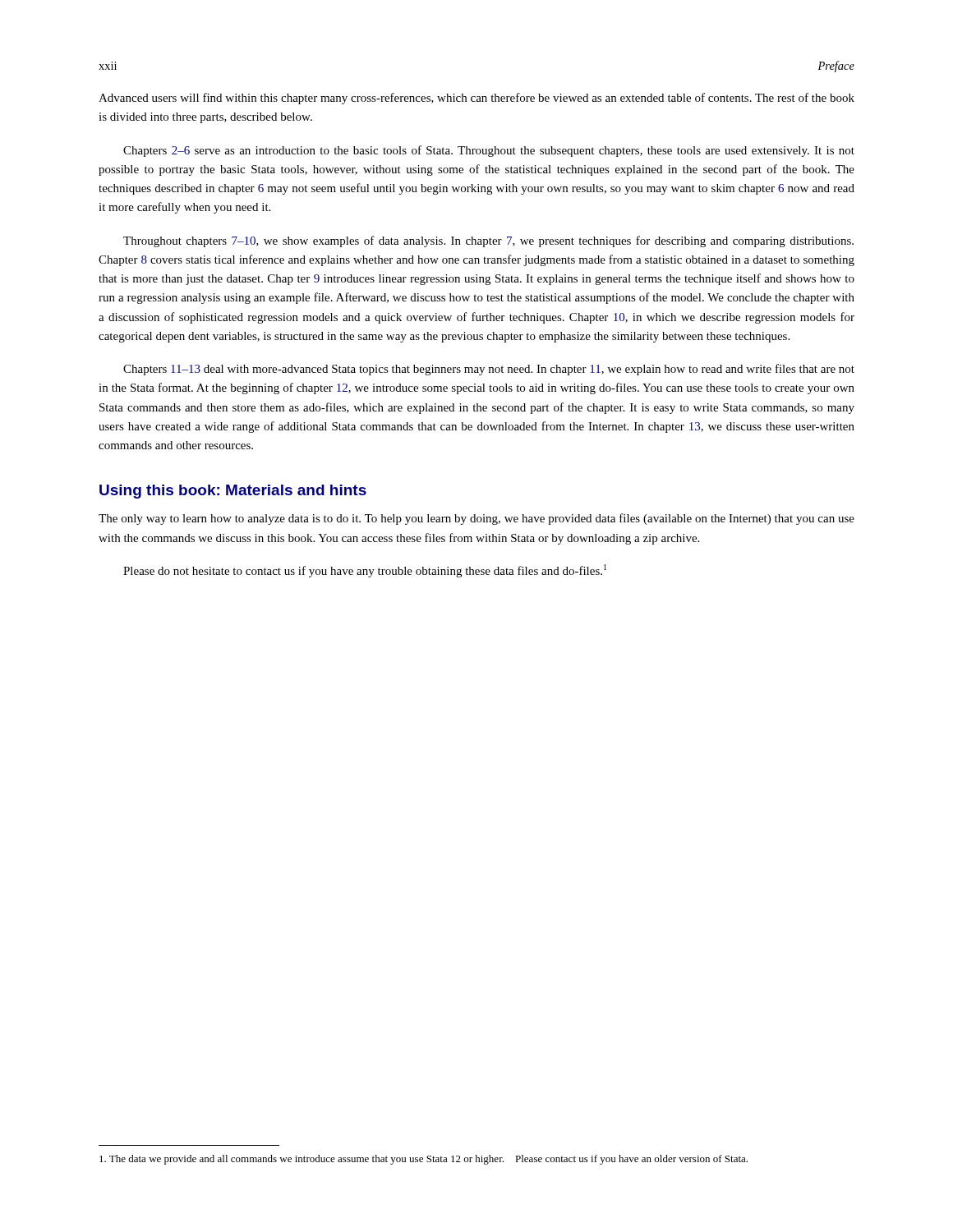This screenshot has height=1232, width=953.
Task: Locate the element starting "The only way to learn how to analyze"
Action: (476, 528)
